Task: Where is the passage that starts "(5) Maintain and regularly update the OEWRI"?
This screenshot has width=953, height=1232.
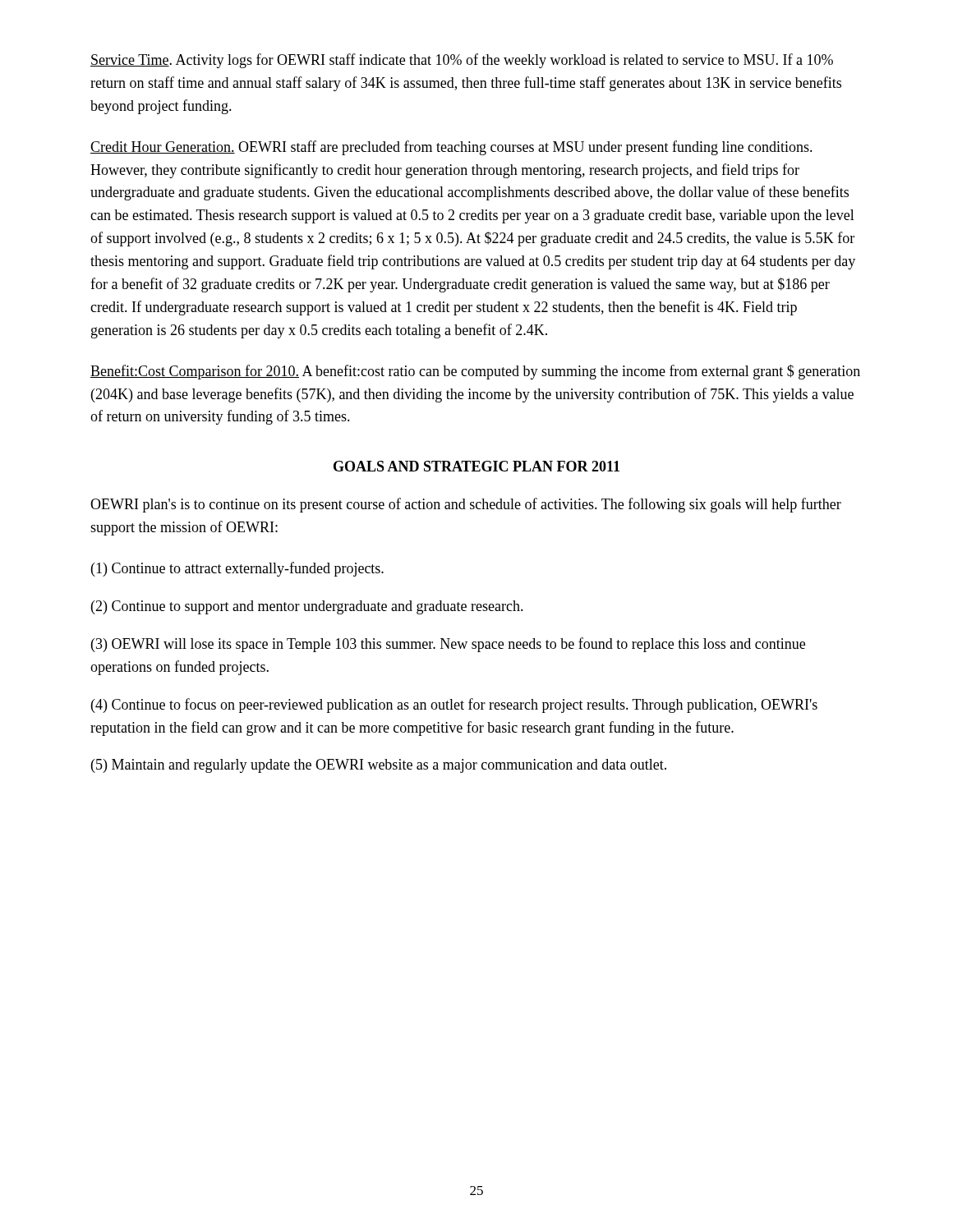Action: 379,765
